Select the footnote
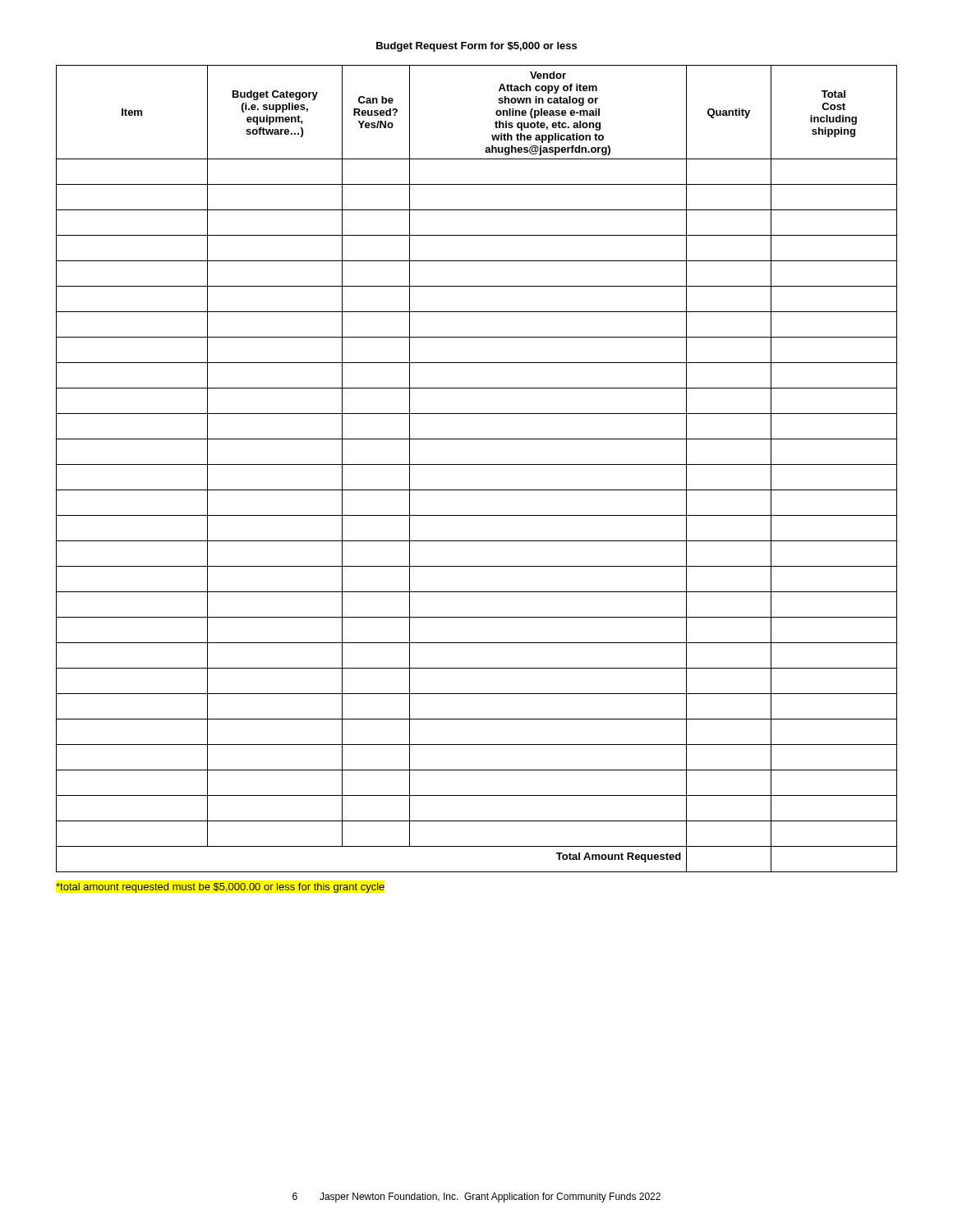 pyautogui.click(x=220, y=887)
